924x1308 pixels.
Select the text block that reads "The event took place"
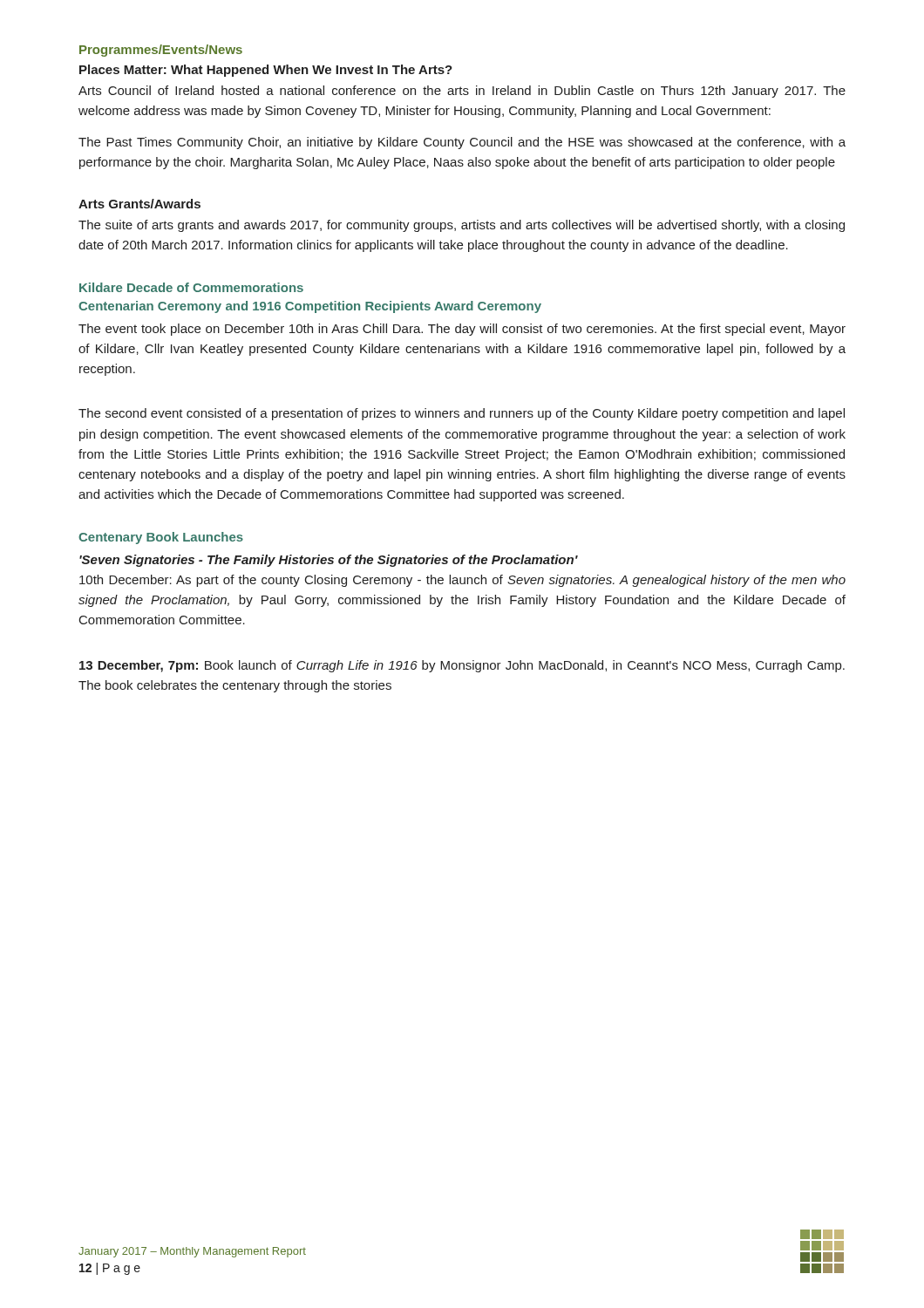click(x=462, y=348)
